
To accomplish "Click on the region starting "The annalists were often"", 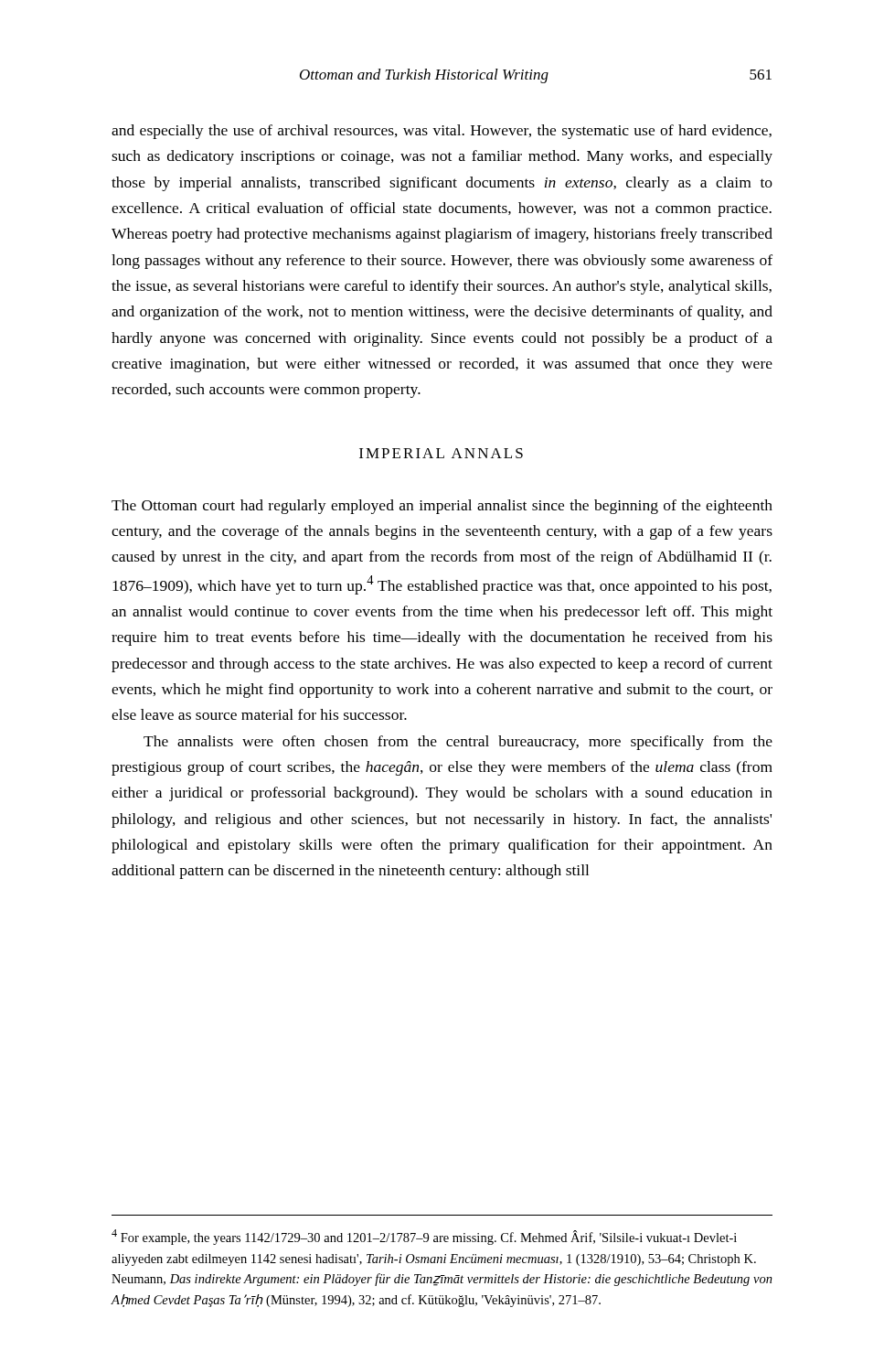I will point(442,806).
